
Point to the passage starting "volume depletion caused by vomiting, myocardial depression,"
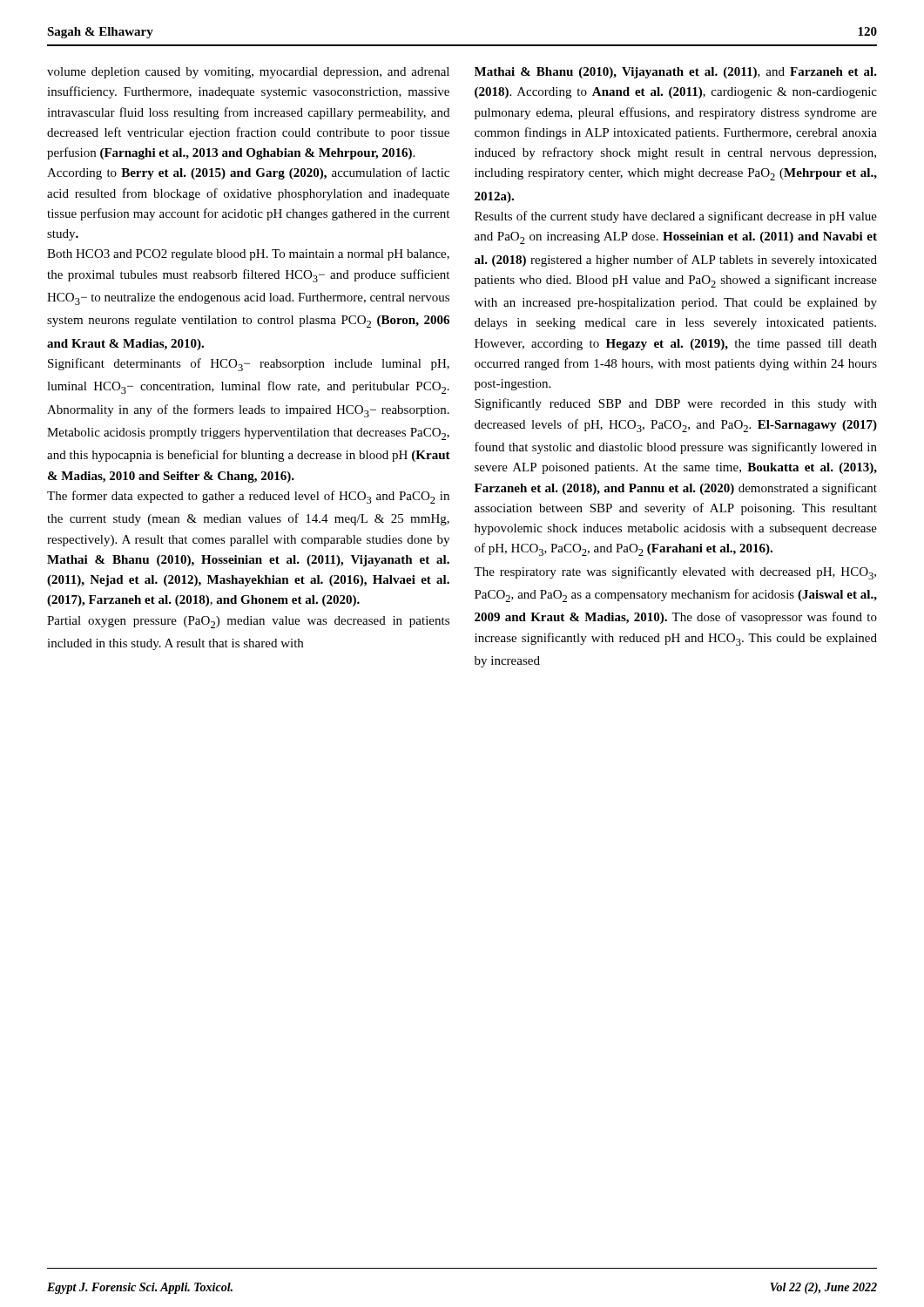248,358
